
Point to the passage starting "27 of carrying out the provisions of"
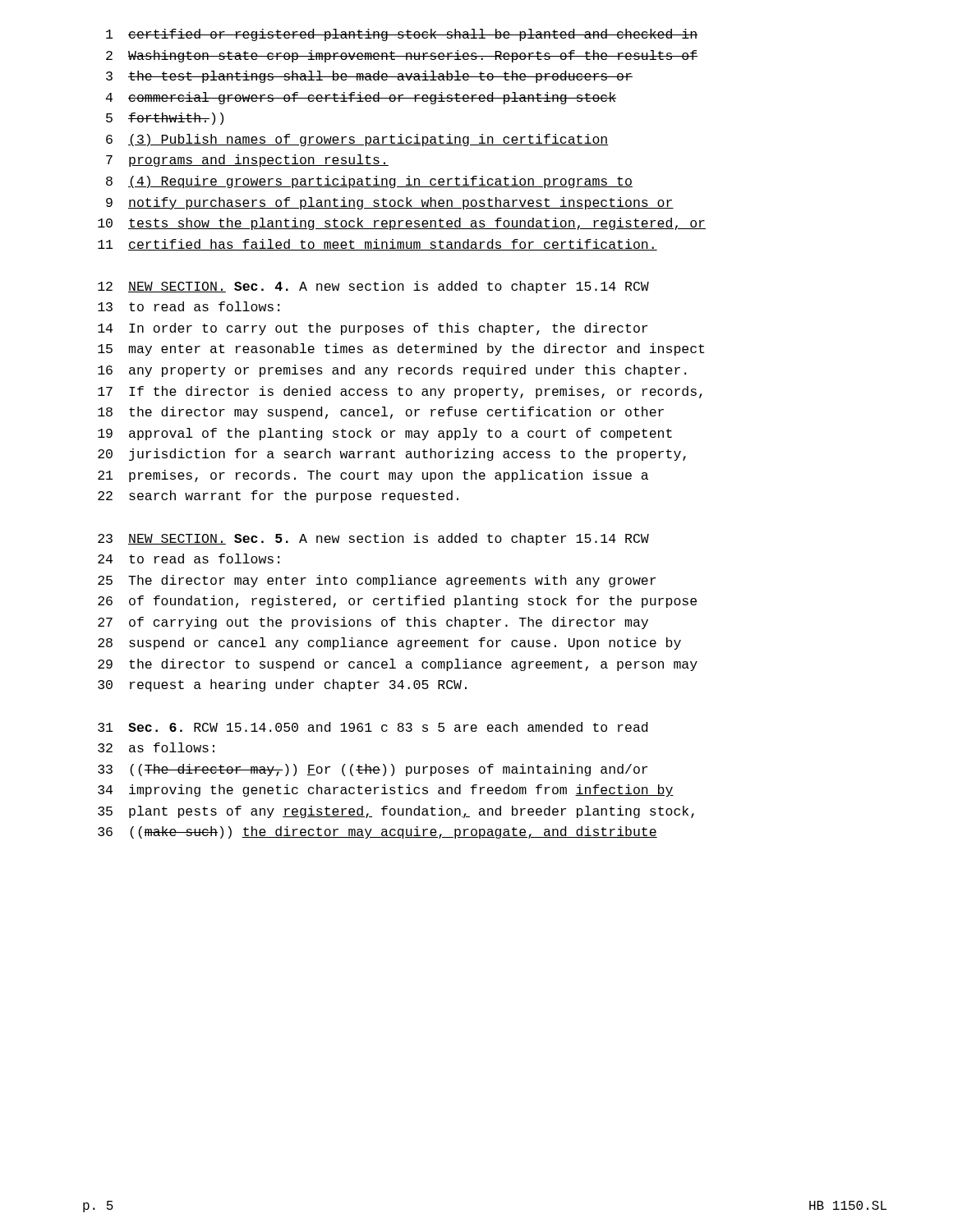[485, 623]
